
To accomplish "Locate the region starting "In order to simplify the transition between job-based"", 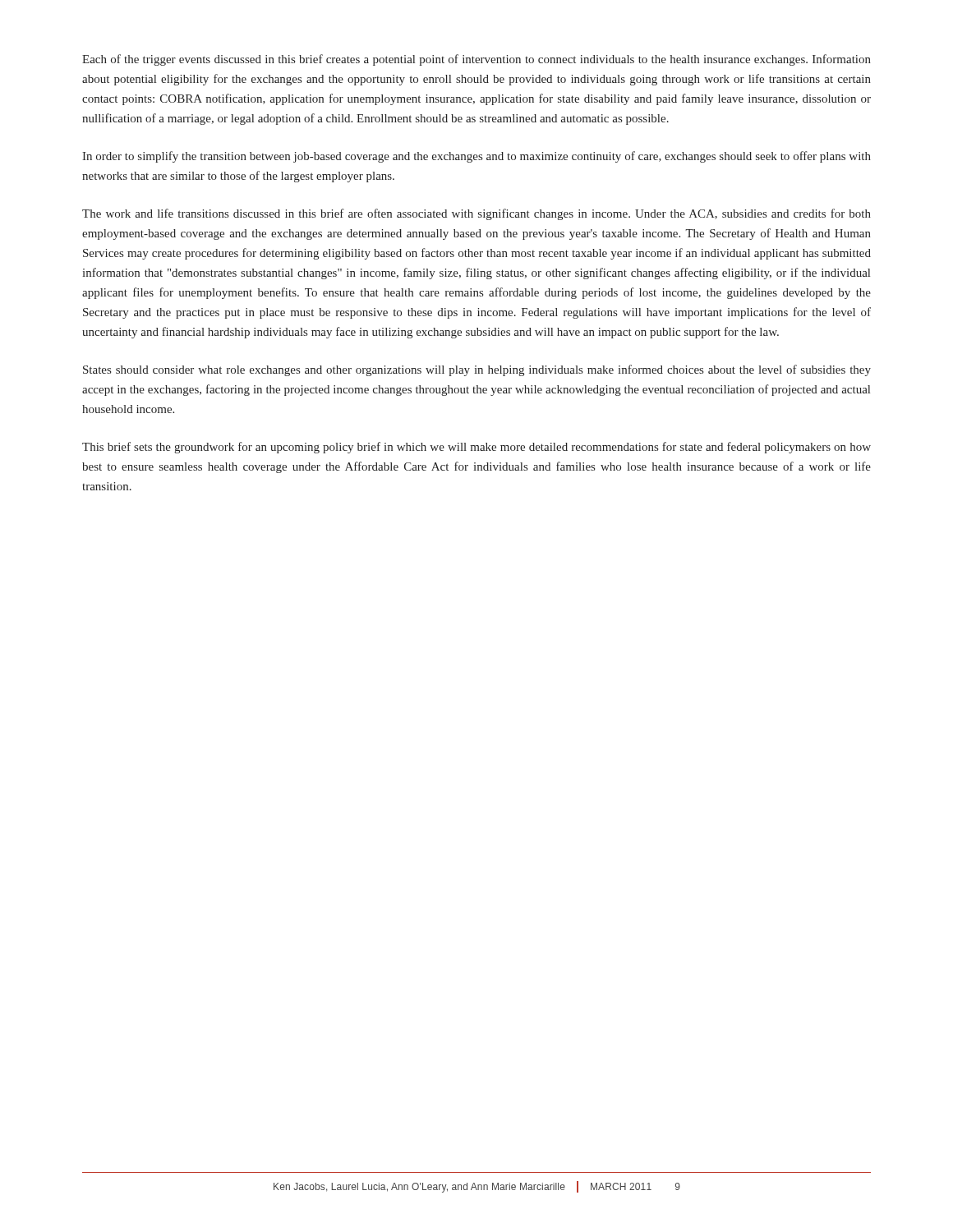I will coord(476,166).
